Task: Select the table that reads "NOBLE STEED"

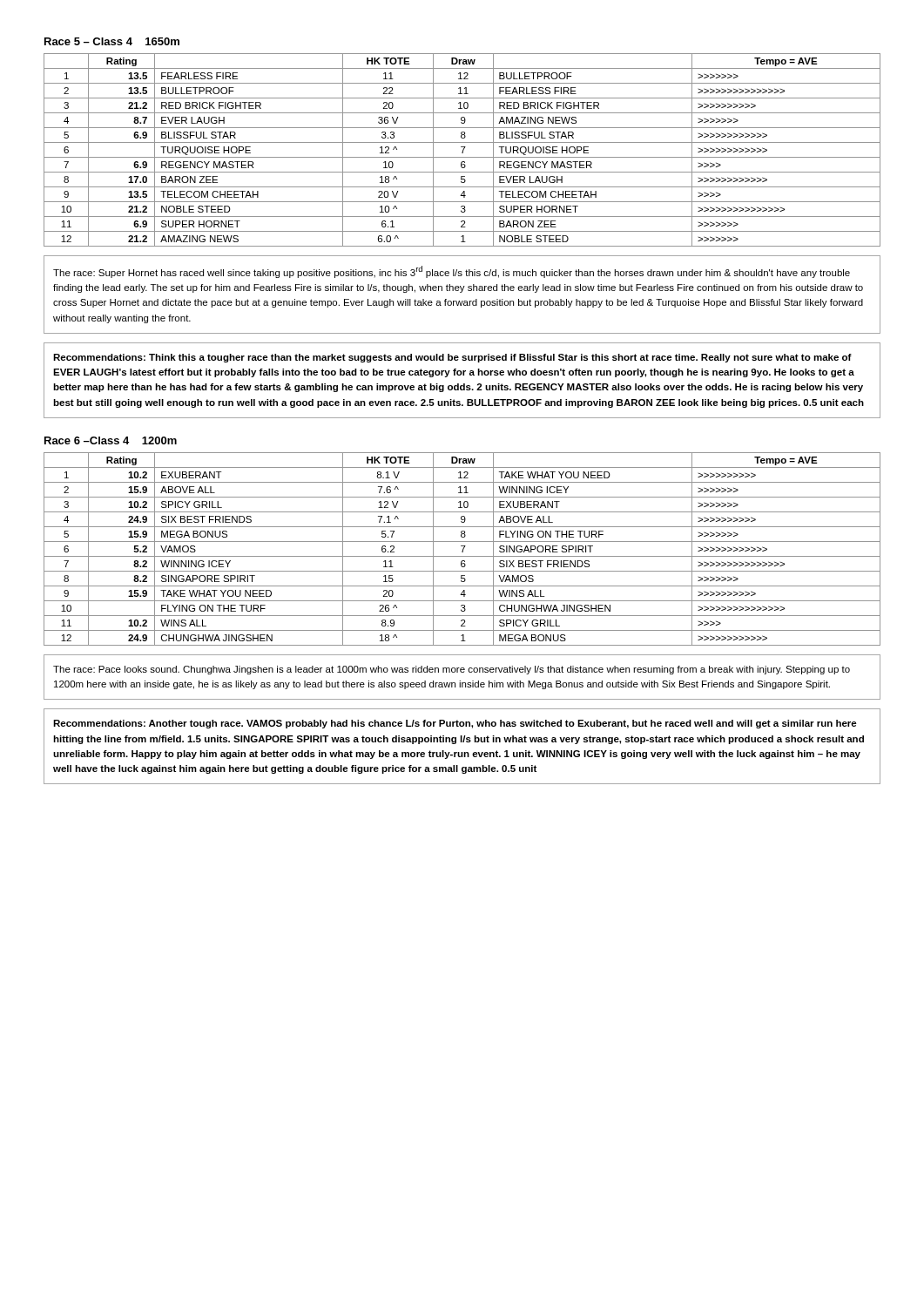Action: tap(462, 150)
